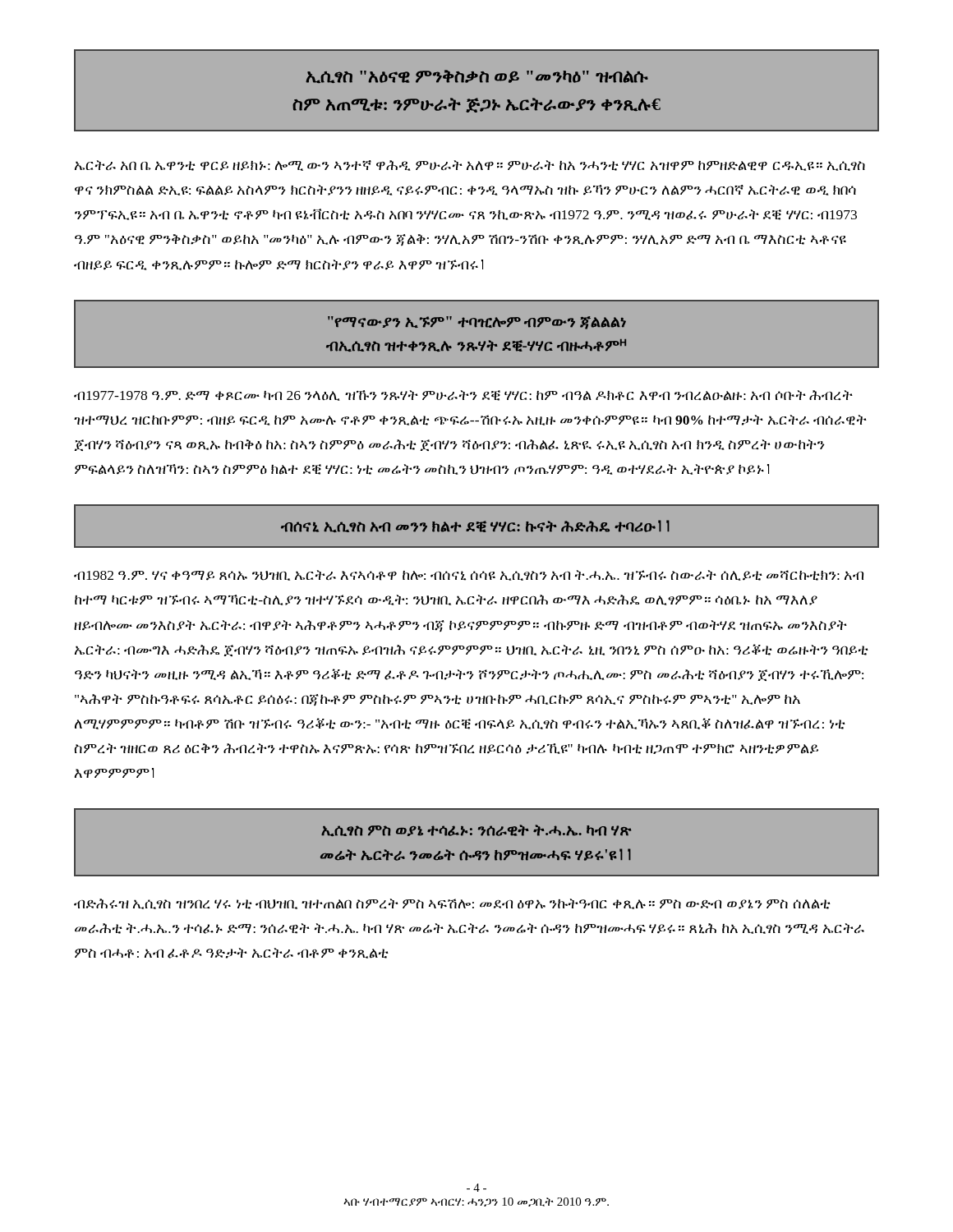Find the region starting "ኢሲፃስ "አዕናዊ ምንቅስቃስ ወይ "መንካዕ" ዝብልሱስም"
This screenshot has height=1232, width=953.
pyautogui.click(x=476, y=90)
